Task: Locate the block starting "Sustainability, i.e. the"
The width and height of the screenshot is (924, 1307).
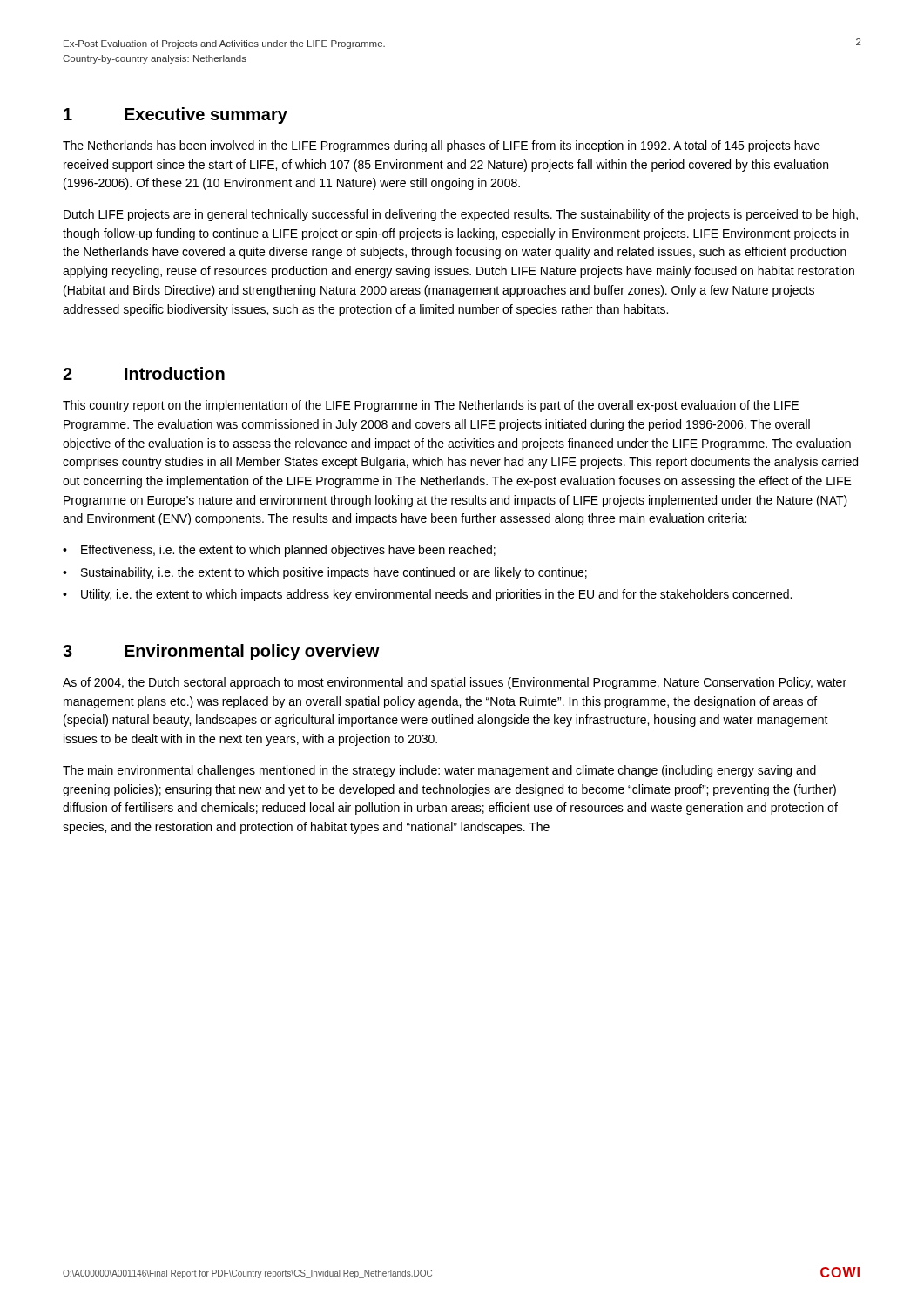Action: point(334,572)
